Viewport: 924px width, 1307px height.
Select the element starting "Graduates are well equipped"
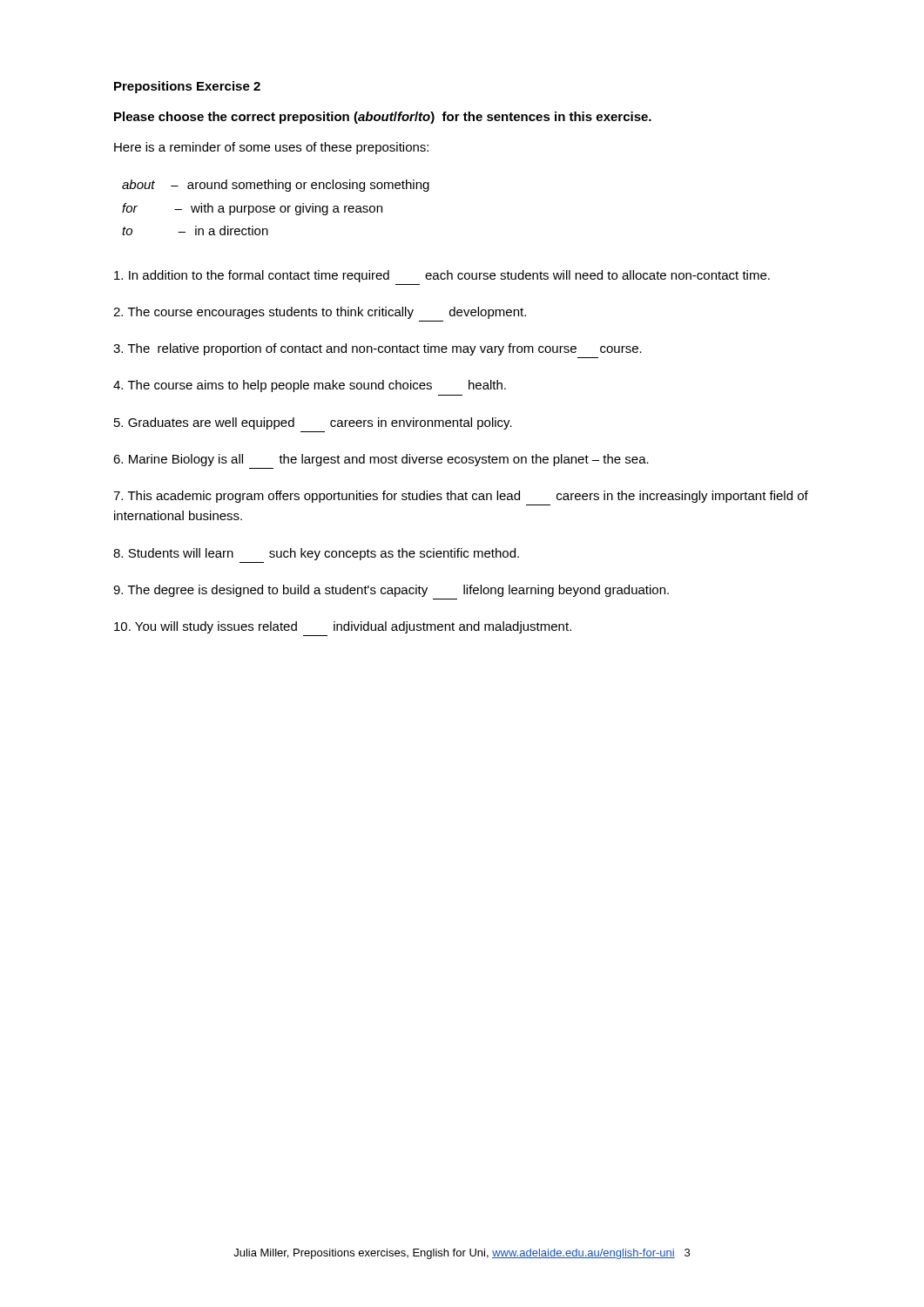pyautogui.click(x=313, y=421)
